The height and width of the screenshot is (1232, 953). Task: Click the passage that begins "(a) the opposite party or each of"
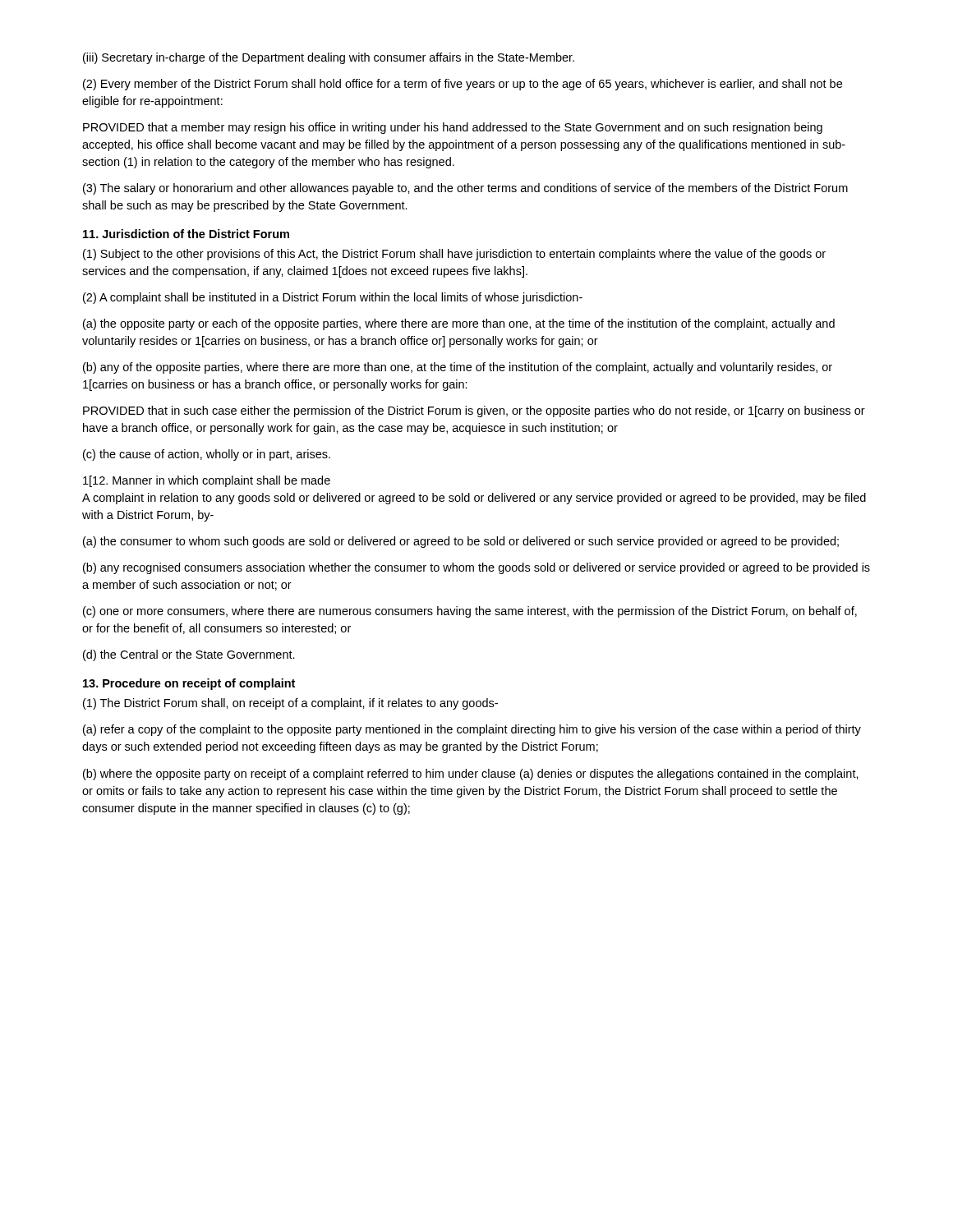459,332
